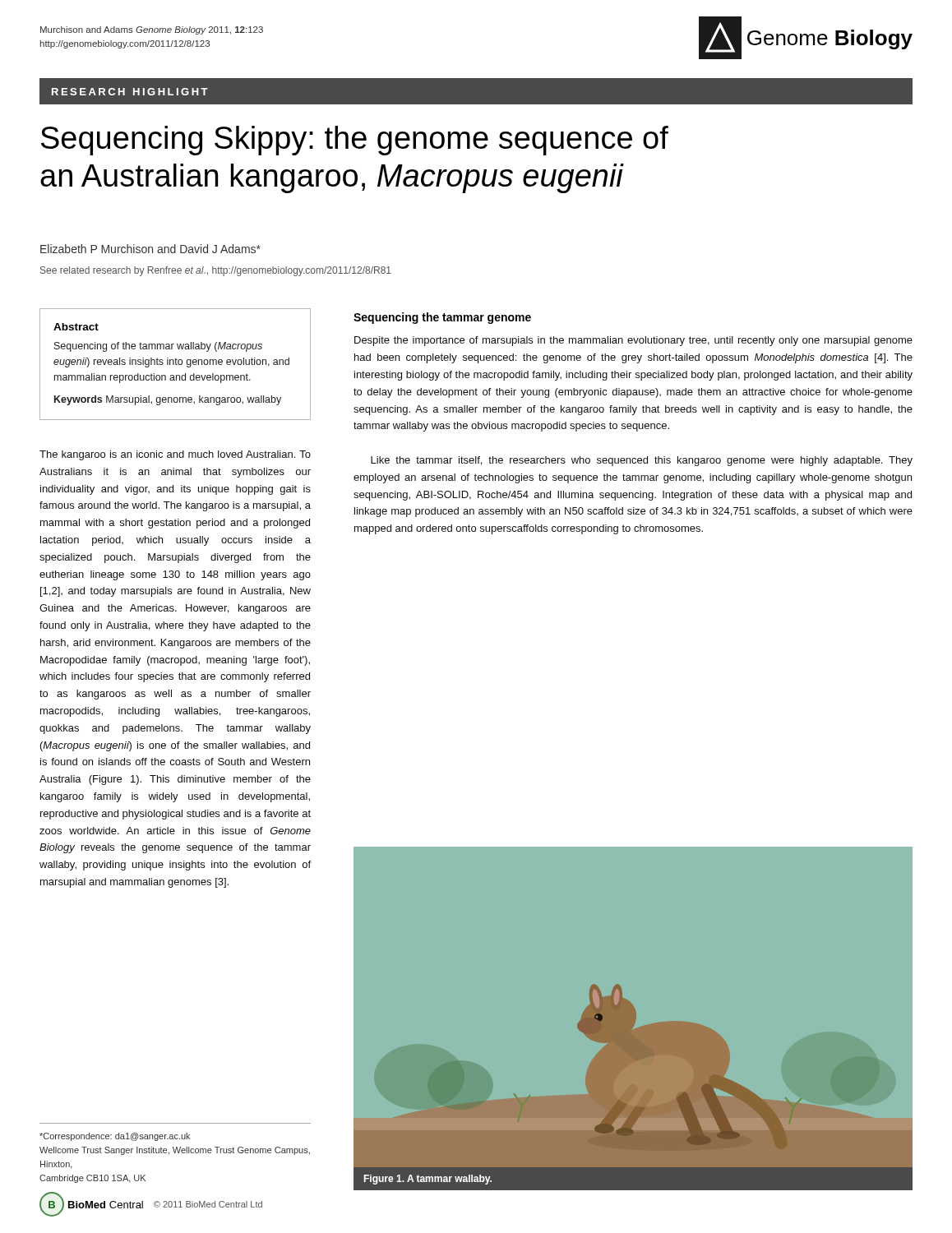Select the block starting "Correspondence: da1@sanger.ac.uk Wellcome"
Screen dimensions: 1233x952
tap(175, 1157)
